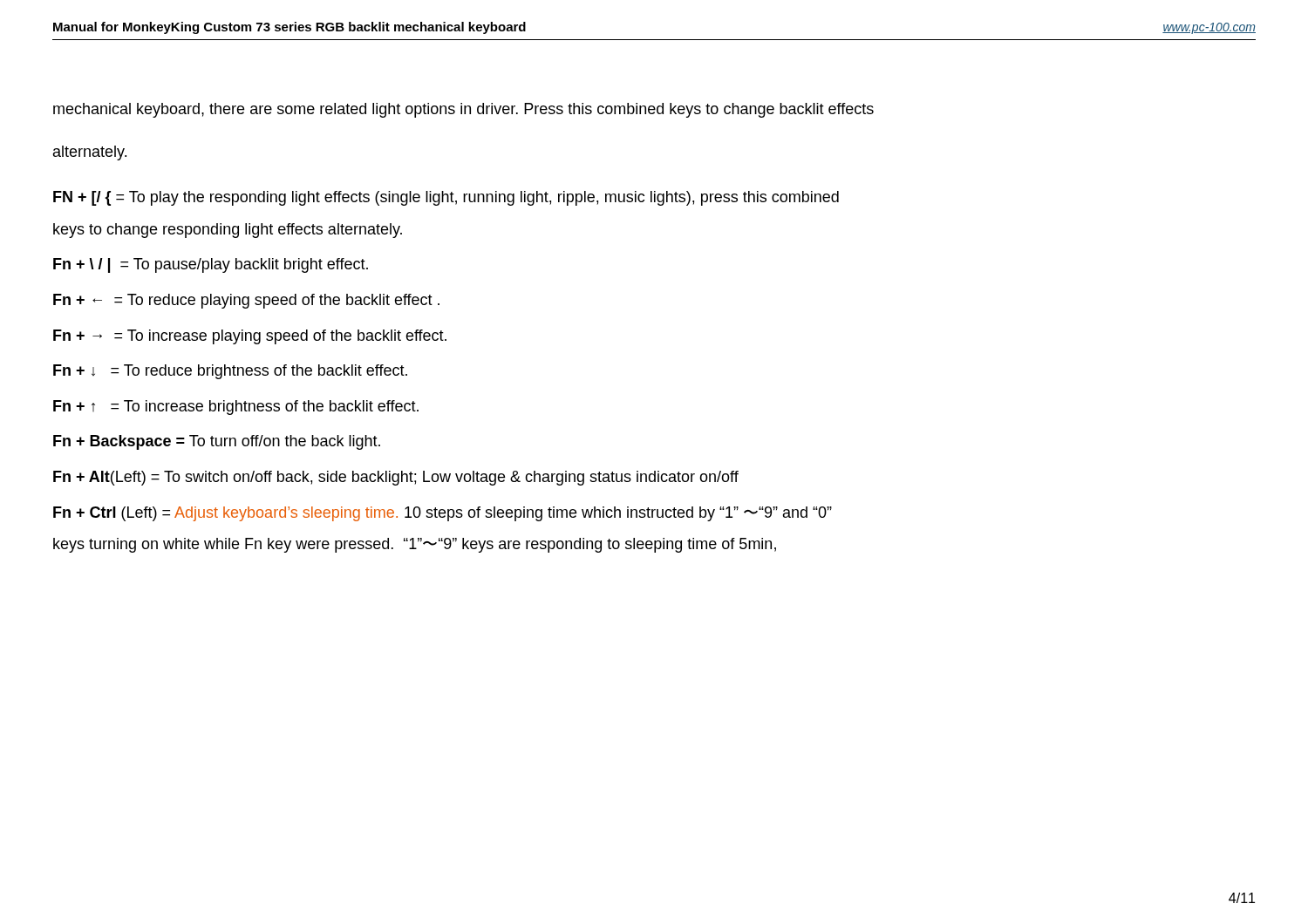Where is the passage that starts "Fn + ← = To"?

247,300
